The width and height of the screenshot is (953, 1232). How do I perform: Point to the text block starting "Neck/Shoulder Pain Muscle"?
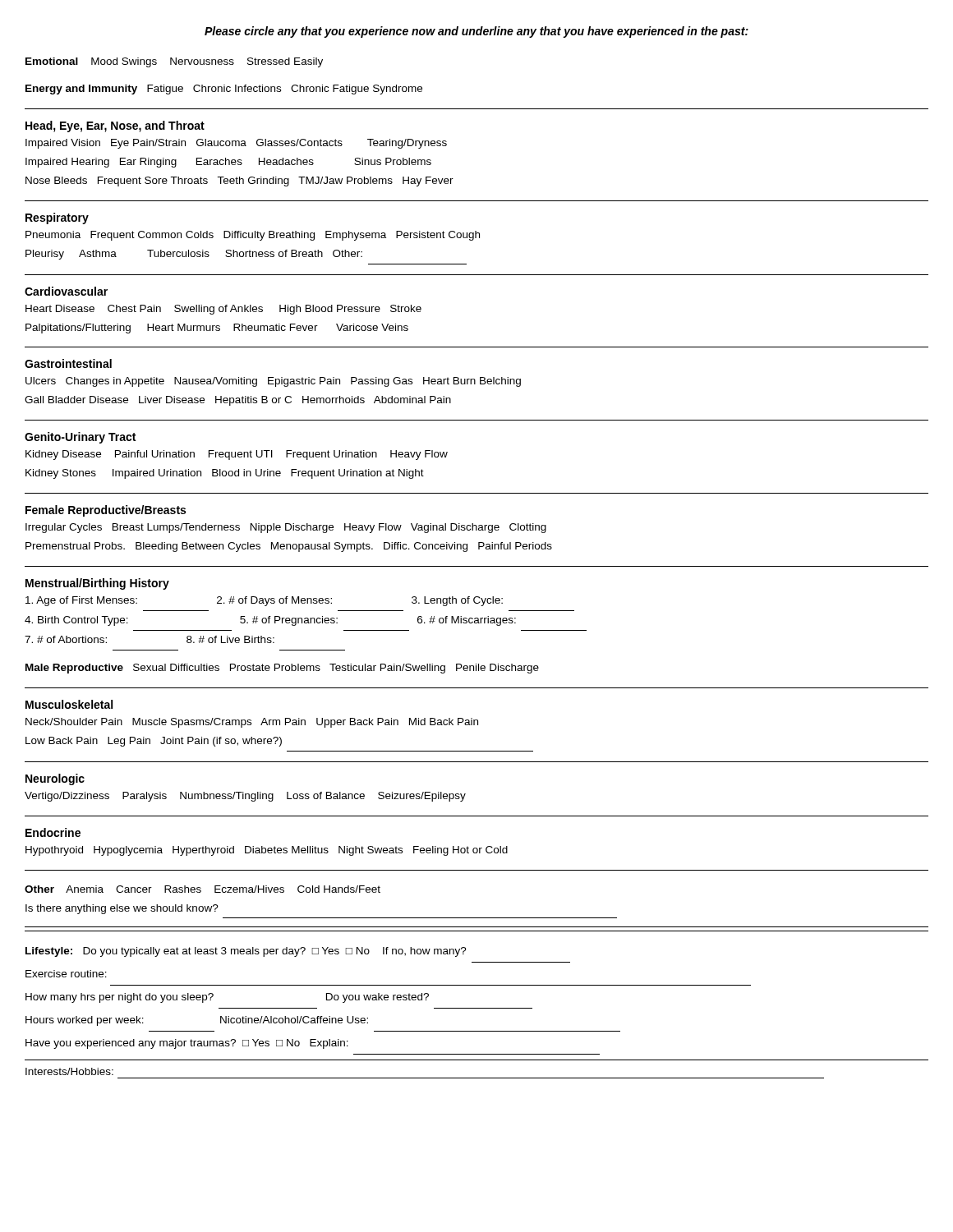(x=476, y=732)
